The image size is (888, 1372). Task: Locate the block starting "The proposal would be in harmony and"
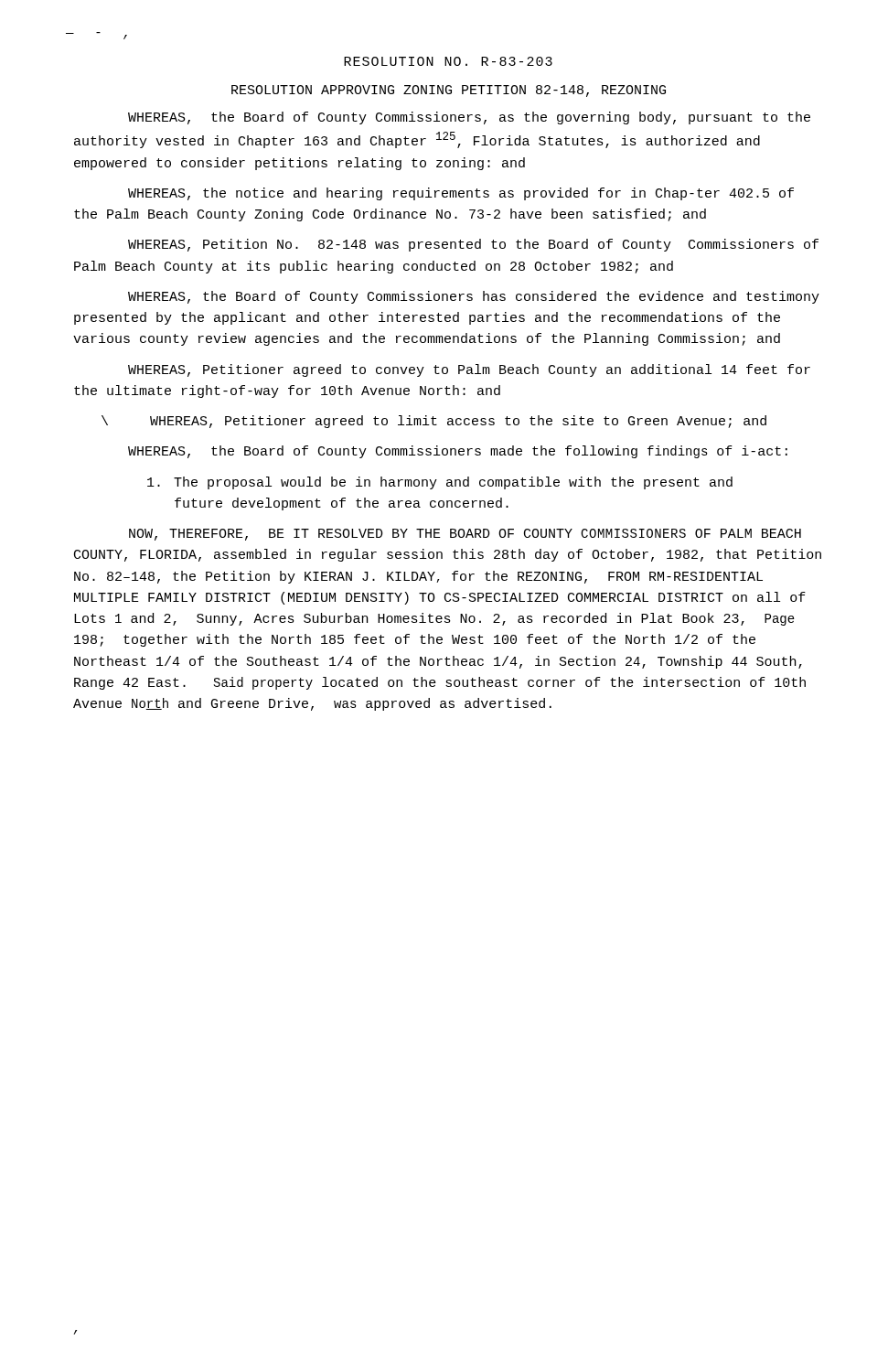click(444, 494)
